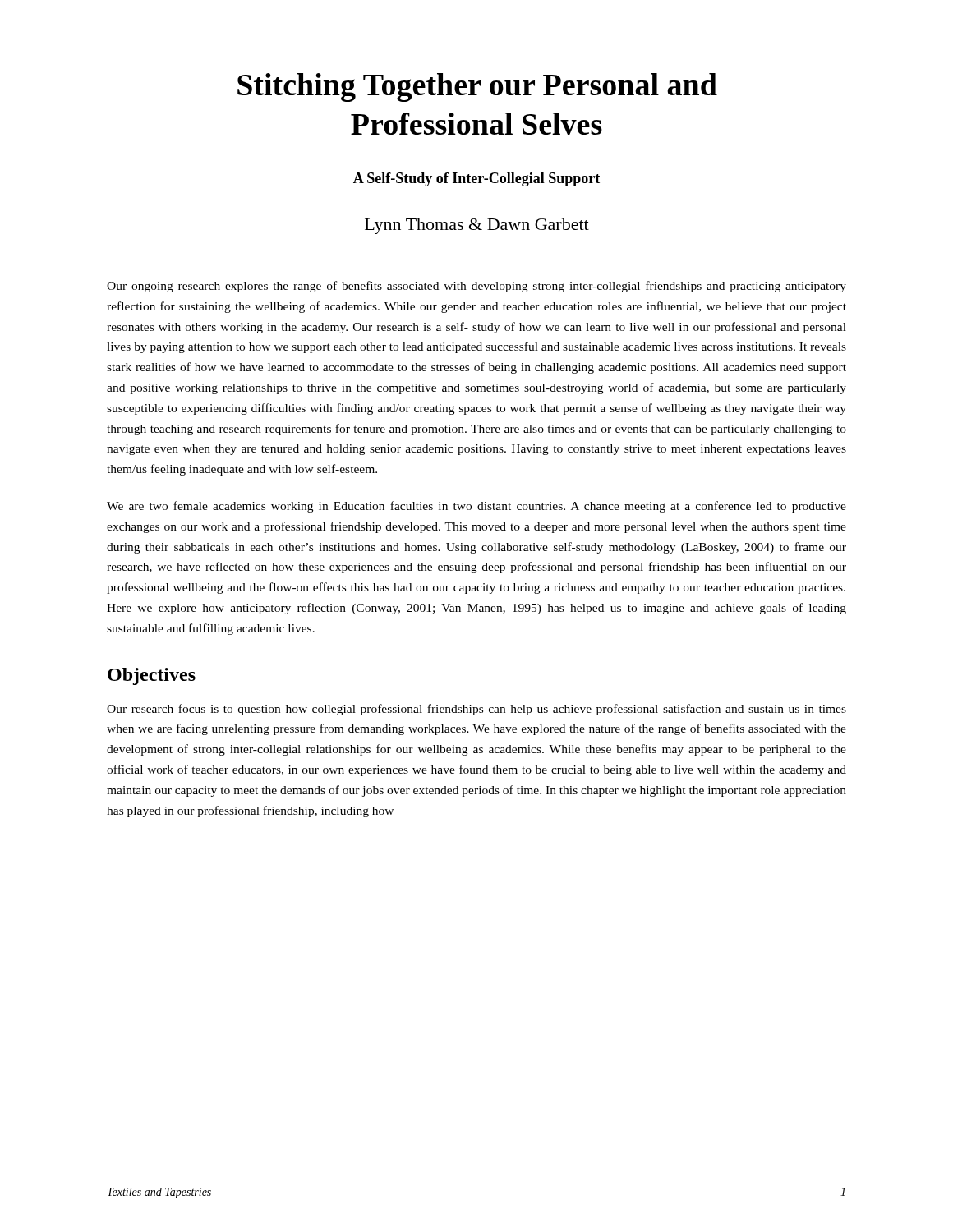Find the text block containing "We are two female academics working in Education"

[476, 567]
